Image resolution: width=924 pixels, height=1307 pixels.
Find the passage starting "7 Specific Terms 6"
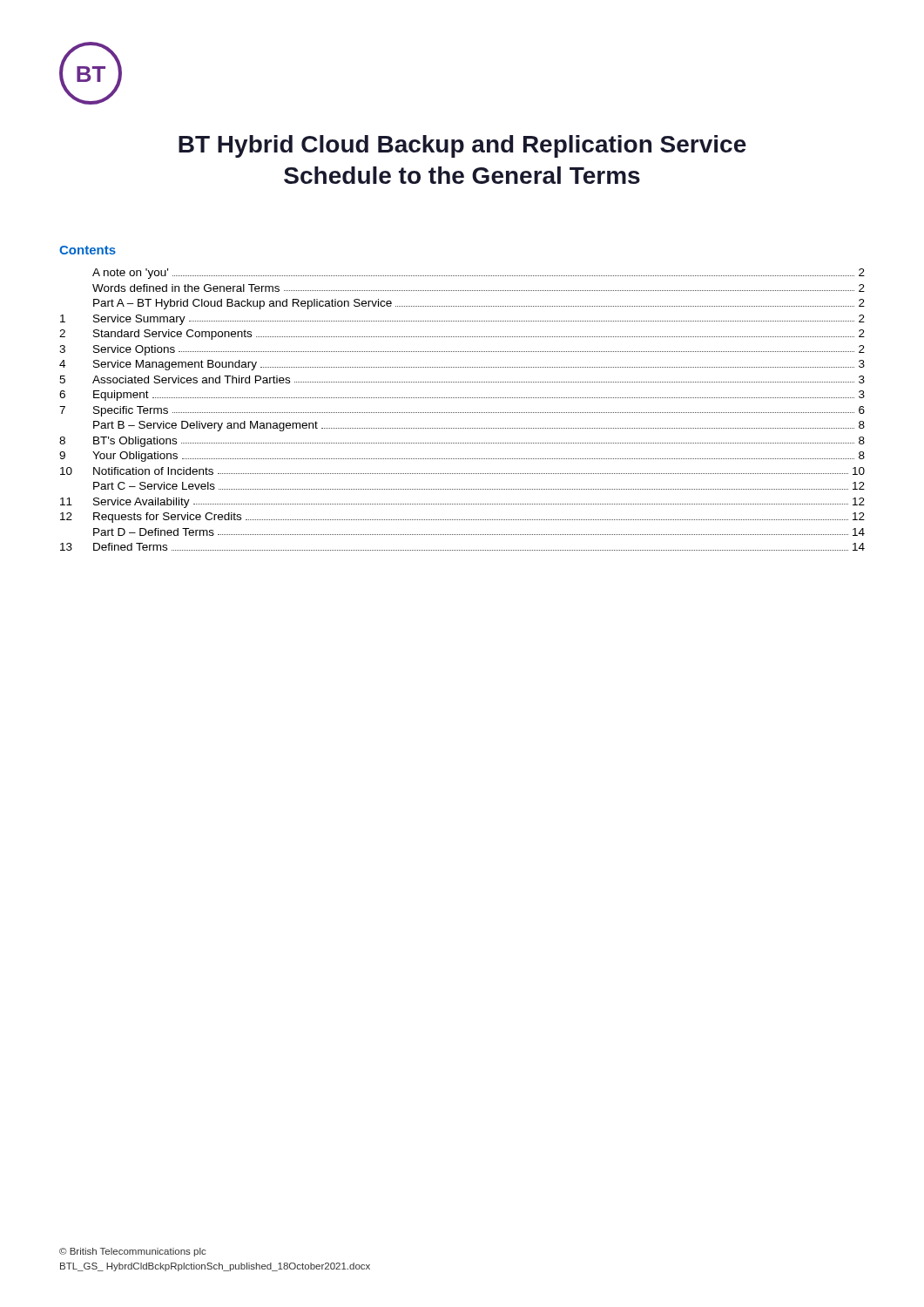point(462,409)
